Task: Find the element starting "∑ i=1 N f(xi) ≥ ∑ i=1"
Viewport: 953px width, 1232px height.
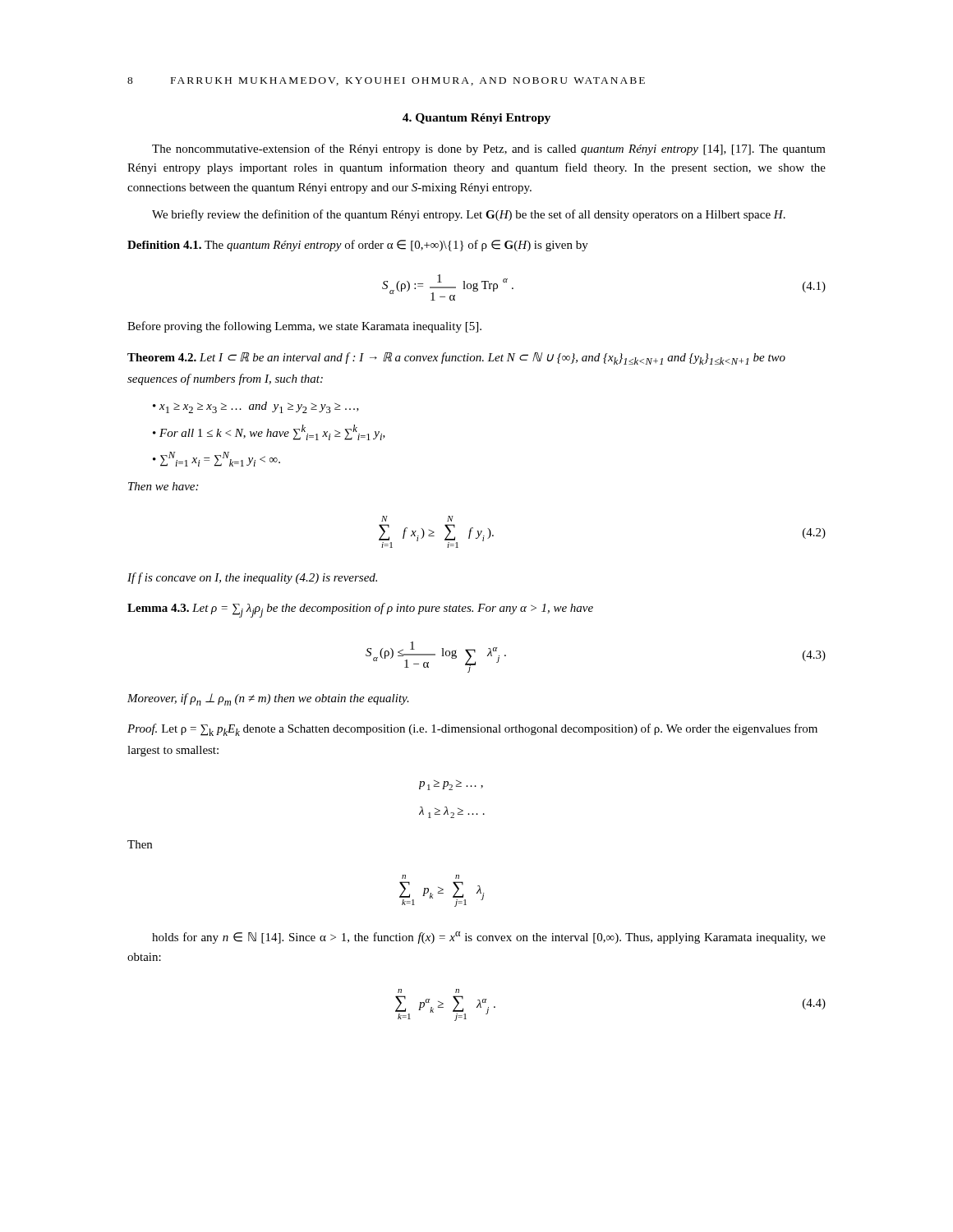Action: click(384, 519)
